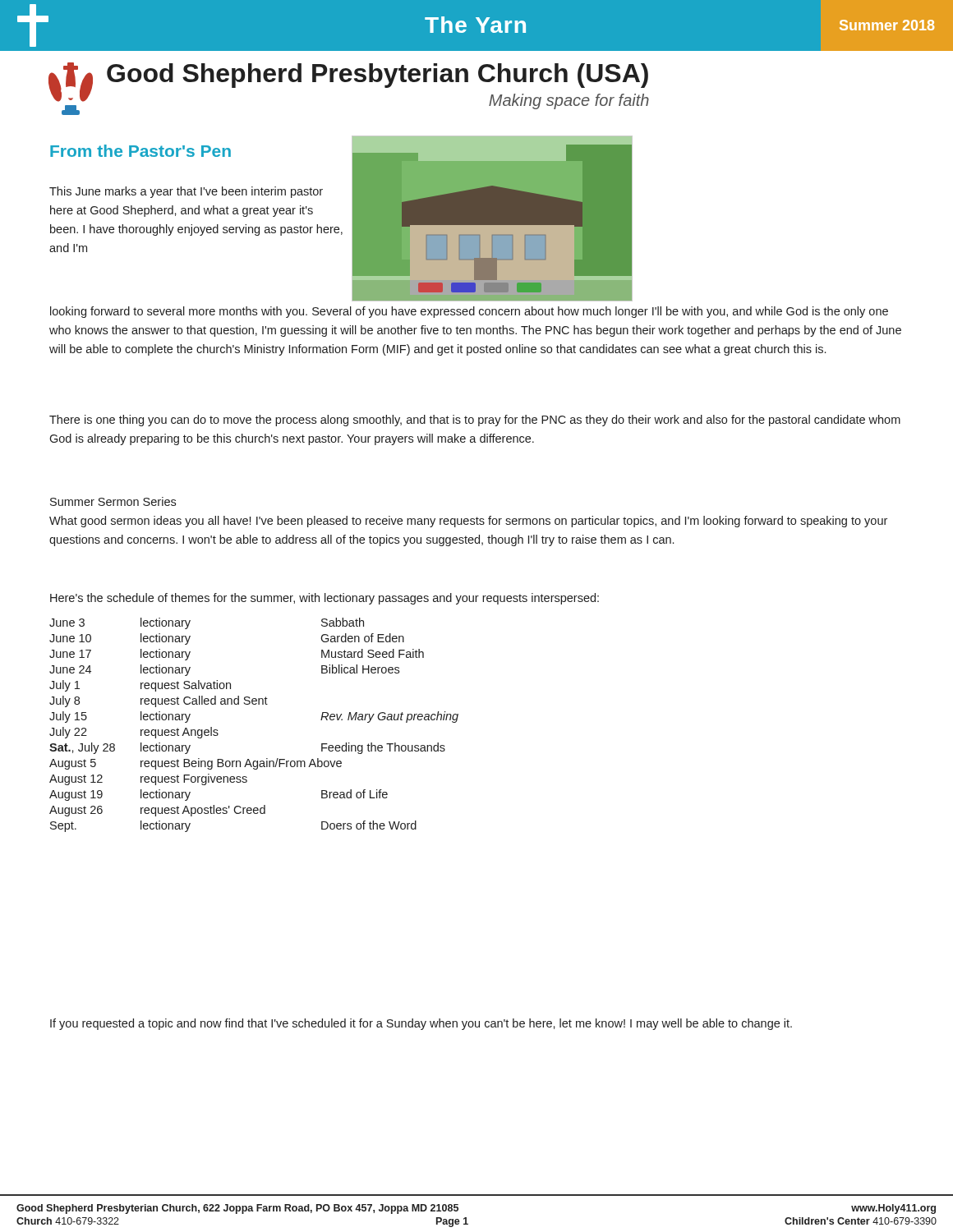This screenshot has height=1232, width=953.
Task: Locate the block of text that opens with "If you requested a topic"
Action: [x=421, y=1023]
